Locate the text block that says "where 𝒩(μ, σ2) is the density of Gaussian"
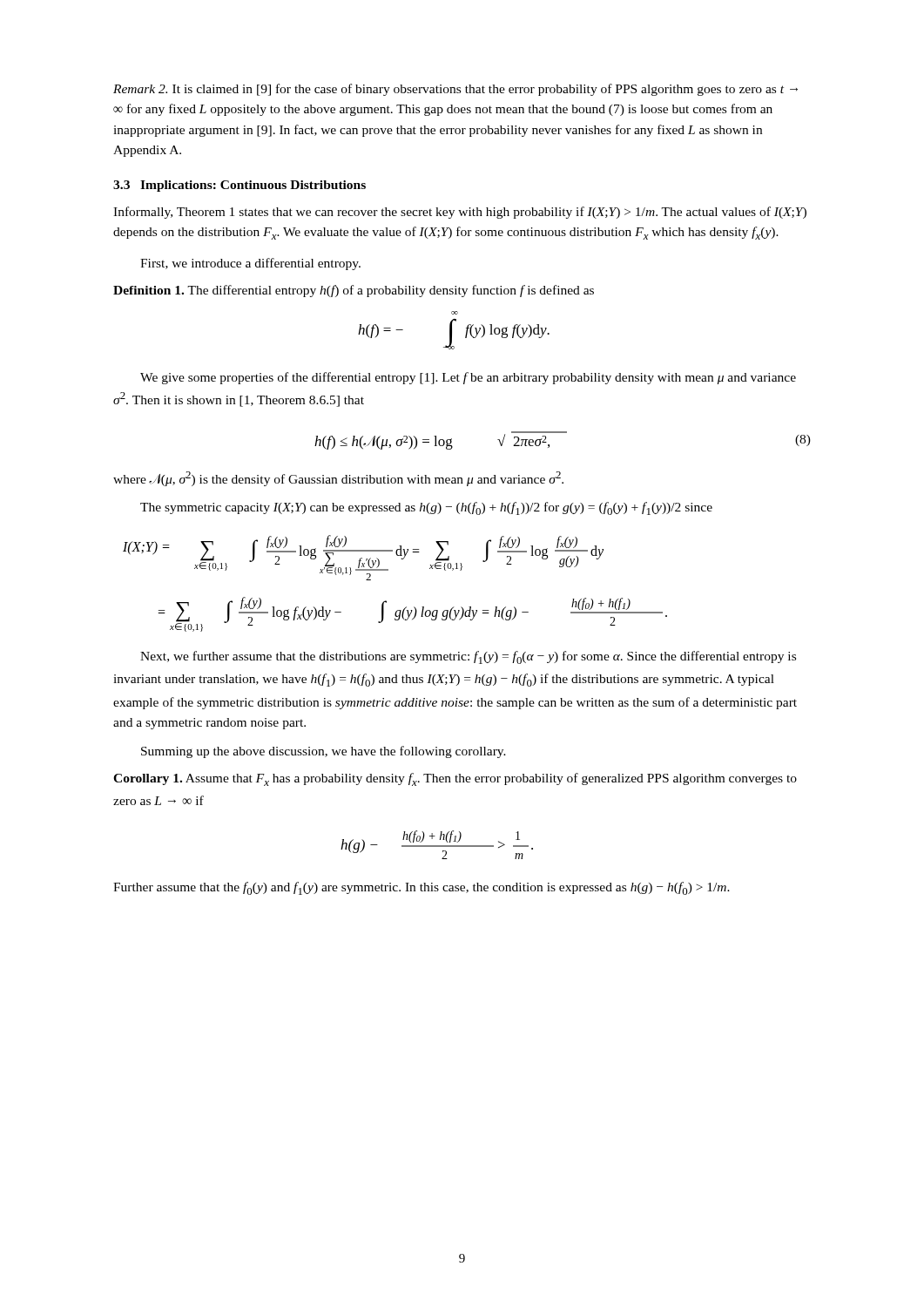Screen dimensions: 1307x924 click(339, 477)
